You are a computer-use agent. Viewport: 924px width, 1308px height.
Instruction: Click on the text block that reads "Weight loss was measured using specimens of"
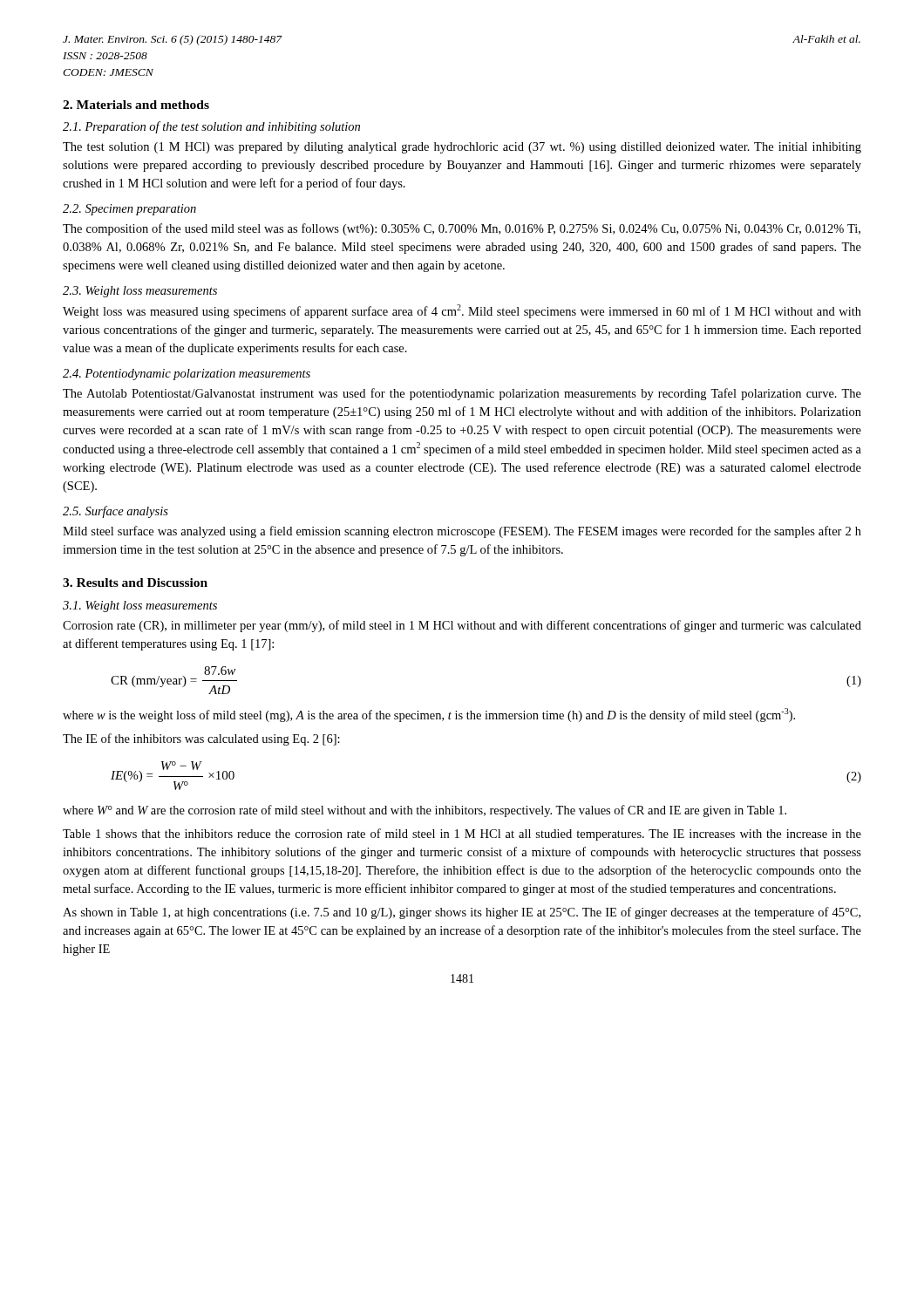[462, 329]
